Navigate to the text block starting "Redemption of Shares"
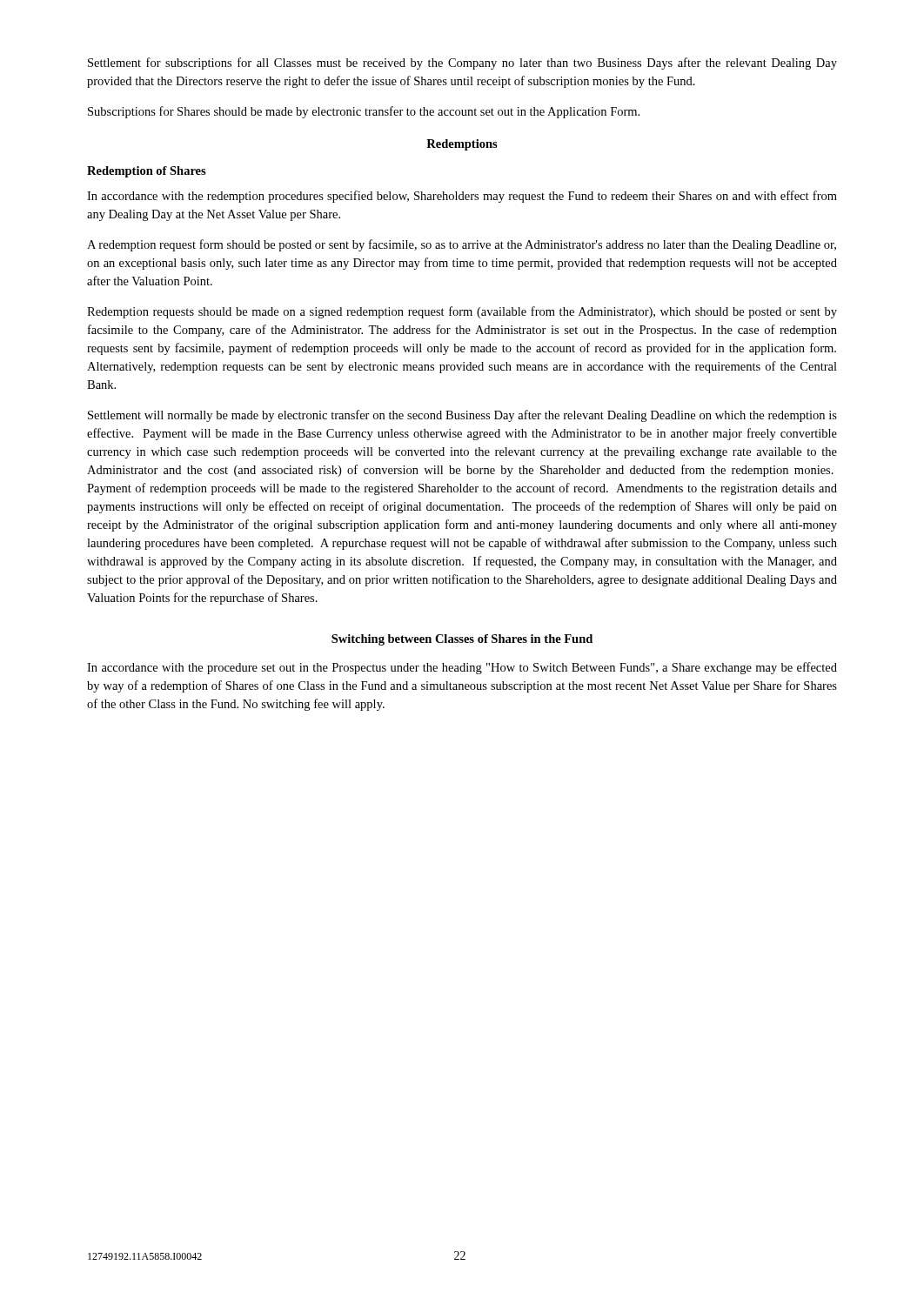924x1305 pixels. click(x=147, y=171)
